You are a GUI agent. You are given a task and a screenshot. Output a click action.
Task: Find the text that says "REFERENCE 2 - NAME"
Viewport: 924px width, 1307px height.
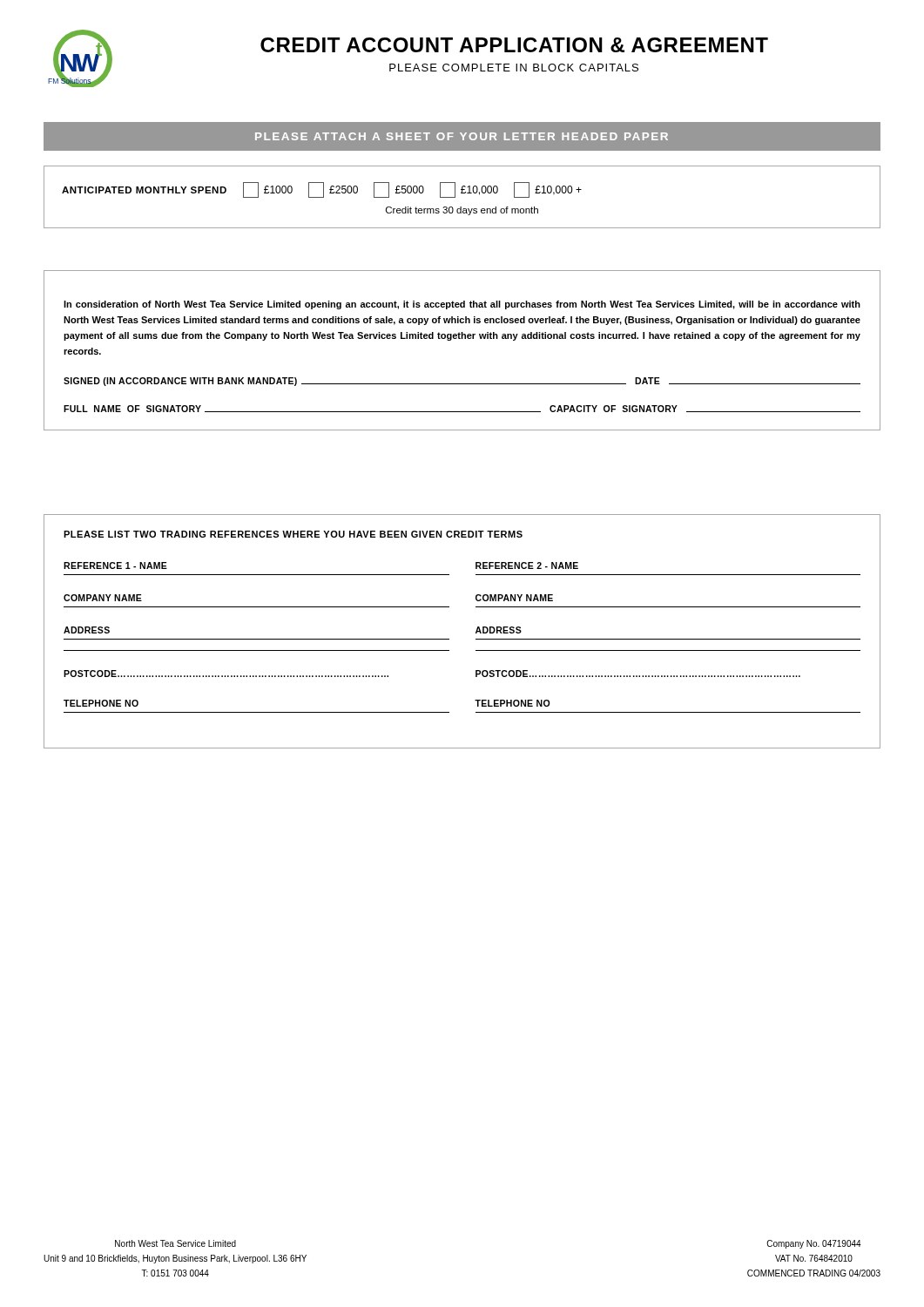tap(668, 568)
